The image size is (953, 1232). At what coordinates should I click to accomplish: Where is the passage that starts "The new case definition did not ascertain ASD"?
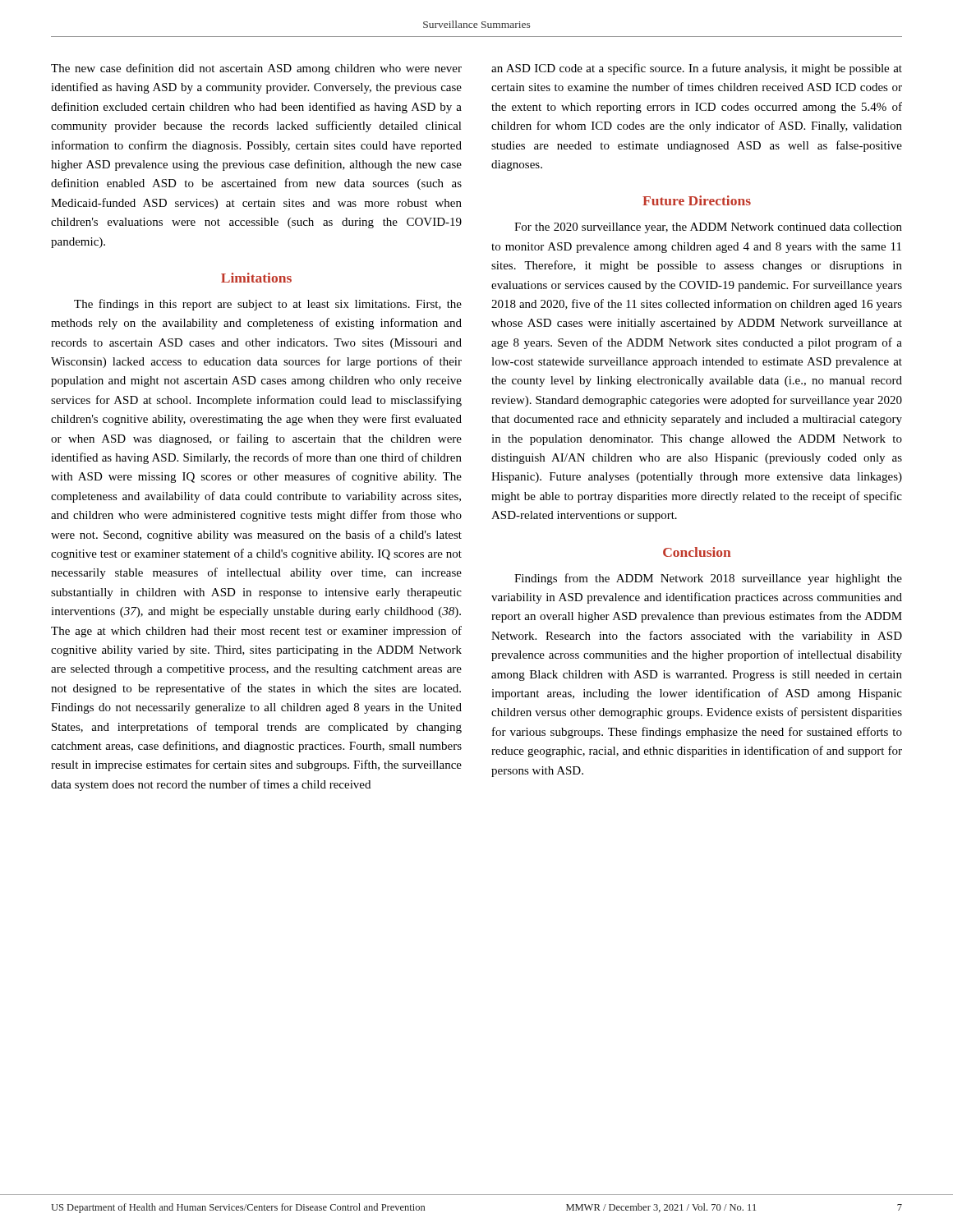tap(256, 155)
